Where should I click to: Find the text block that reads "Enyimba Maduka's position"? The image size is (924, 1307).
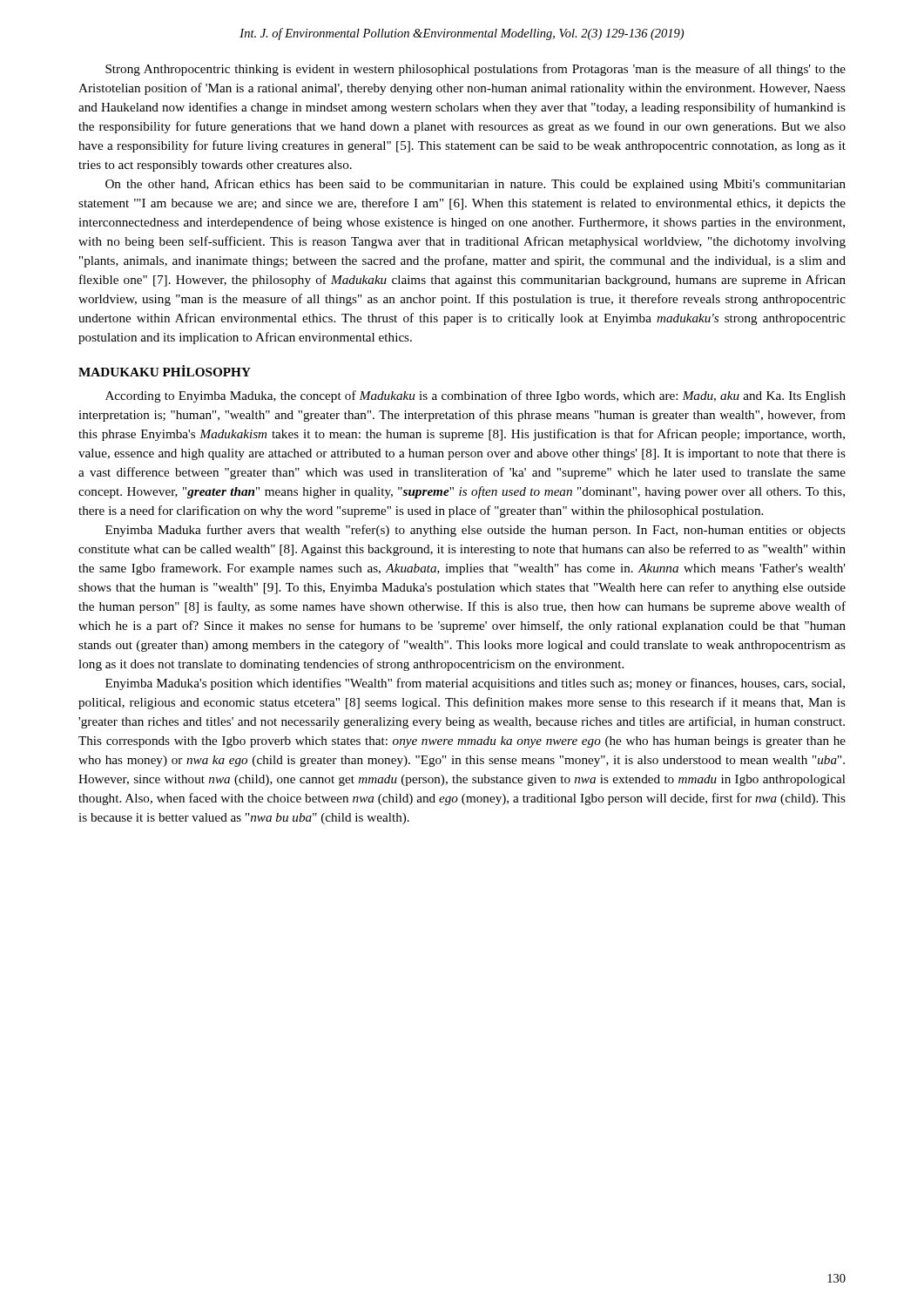click(462, 750)
